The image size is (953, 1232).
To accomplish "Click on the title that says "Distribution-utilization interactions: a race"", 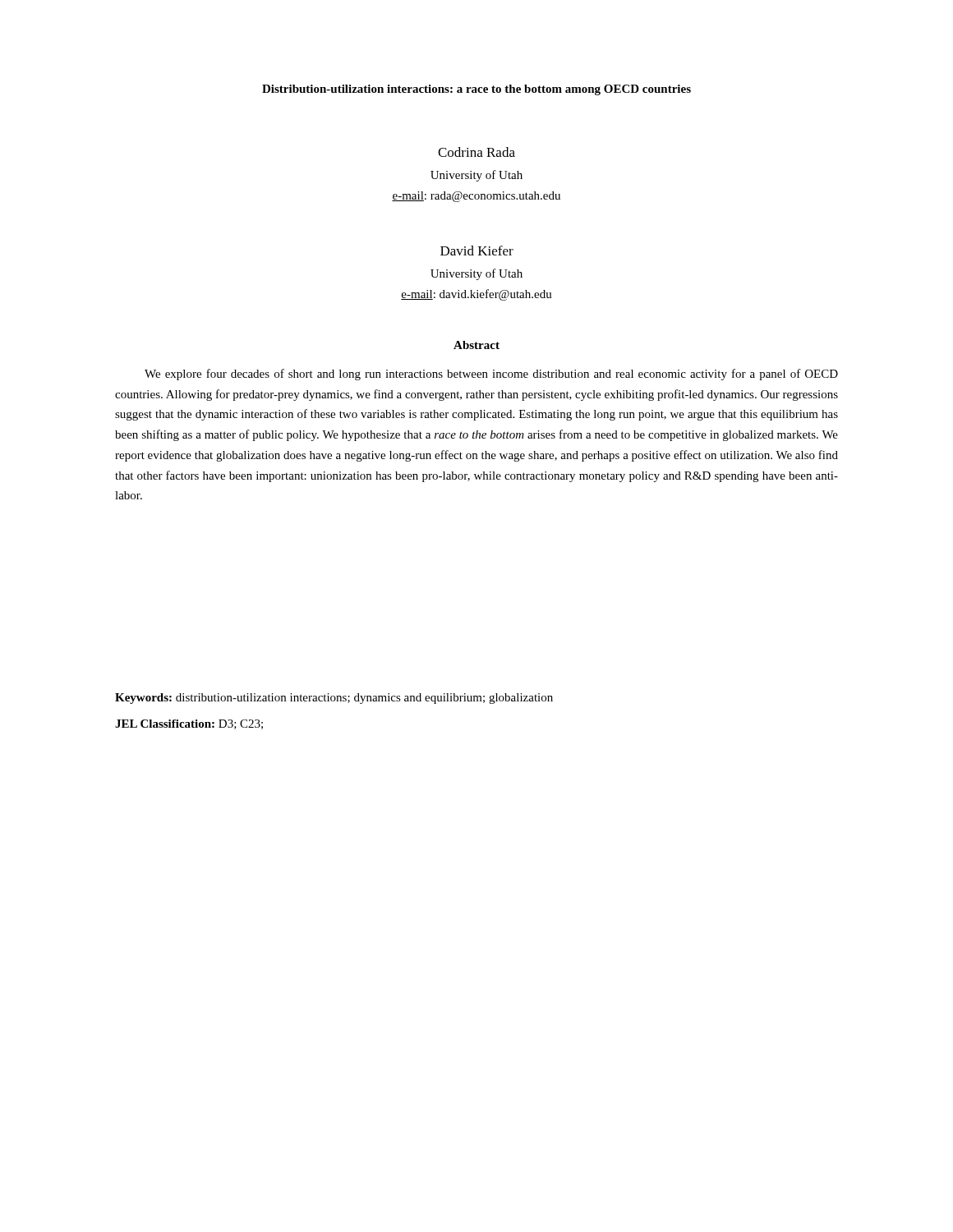I will pyautogui.click(x=476, y=89).
